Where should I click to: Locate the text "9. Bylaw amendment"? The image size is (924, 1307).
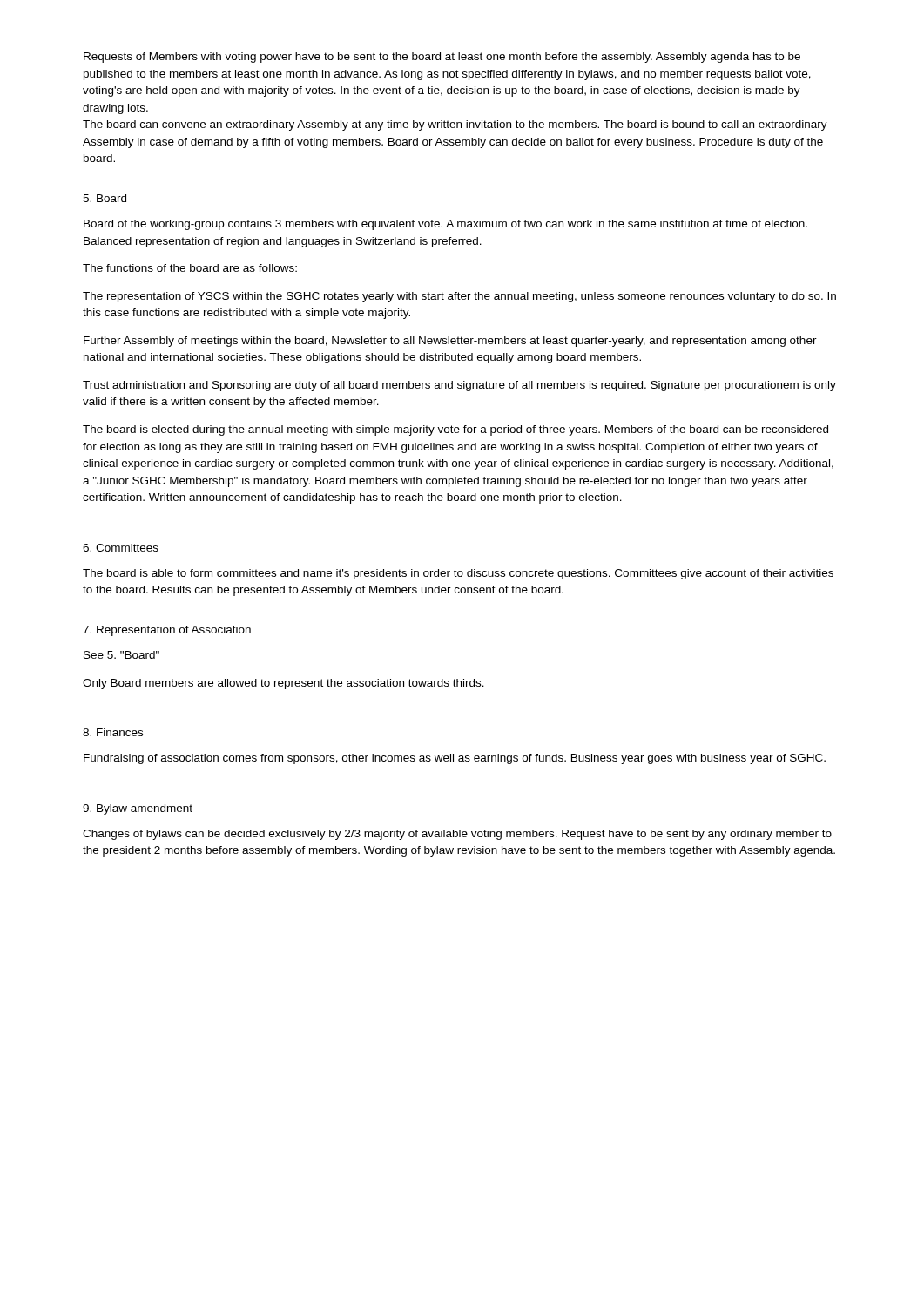138,808
